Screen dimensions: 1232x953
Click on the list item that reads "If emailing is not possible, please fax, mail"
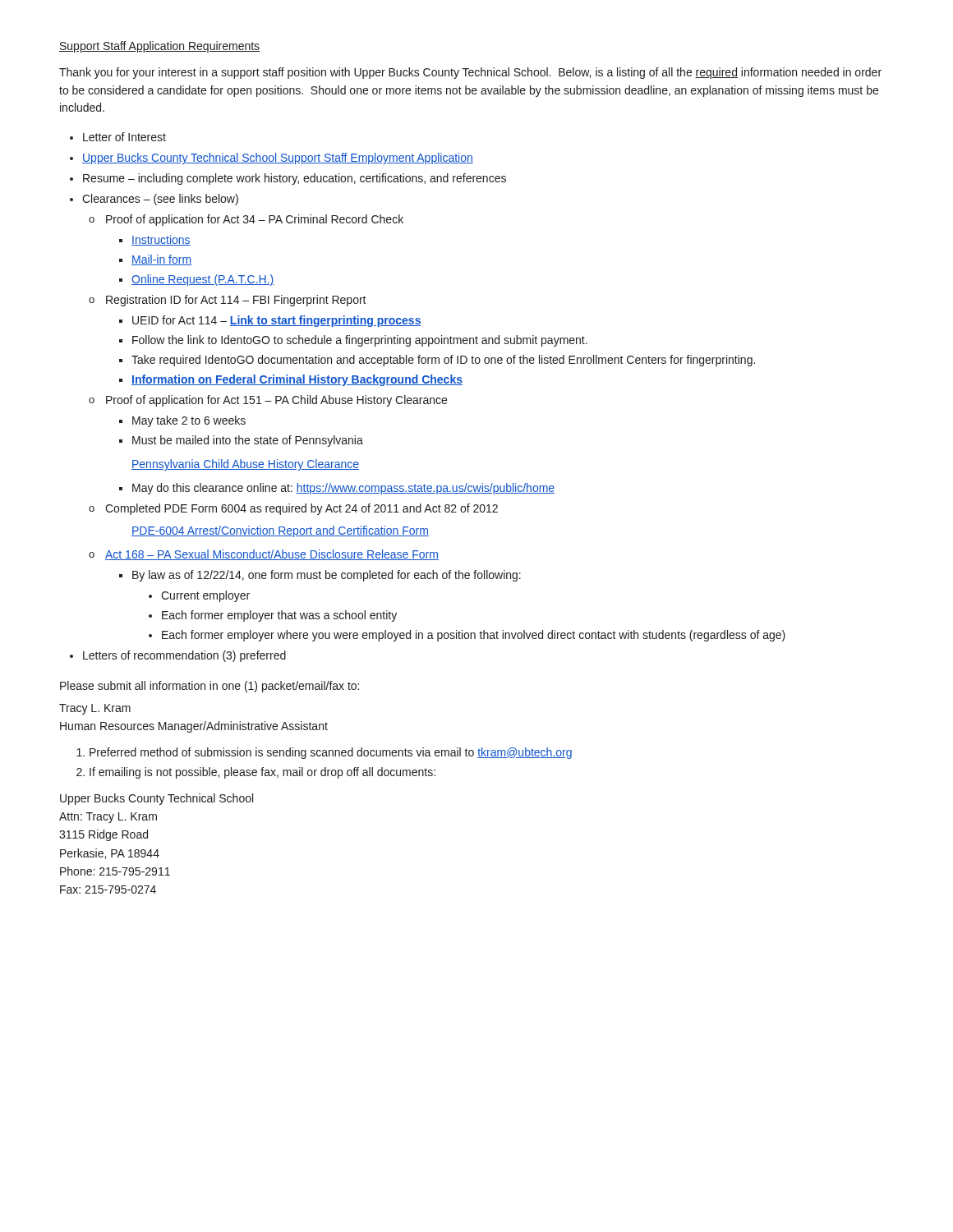coord(263,772)
